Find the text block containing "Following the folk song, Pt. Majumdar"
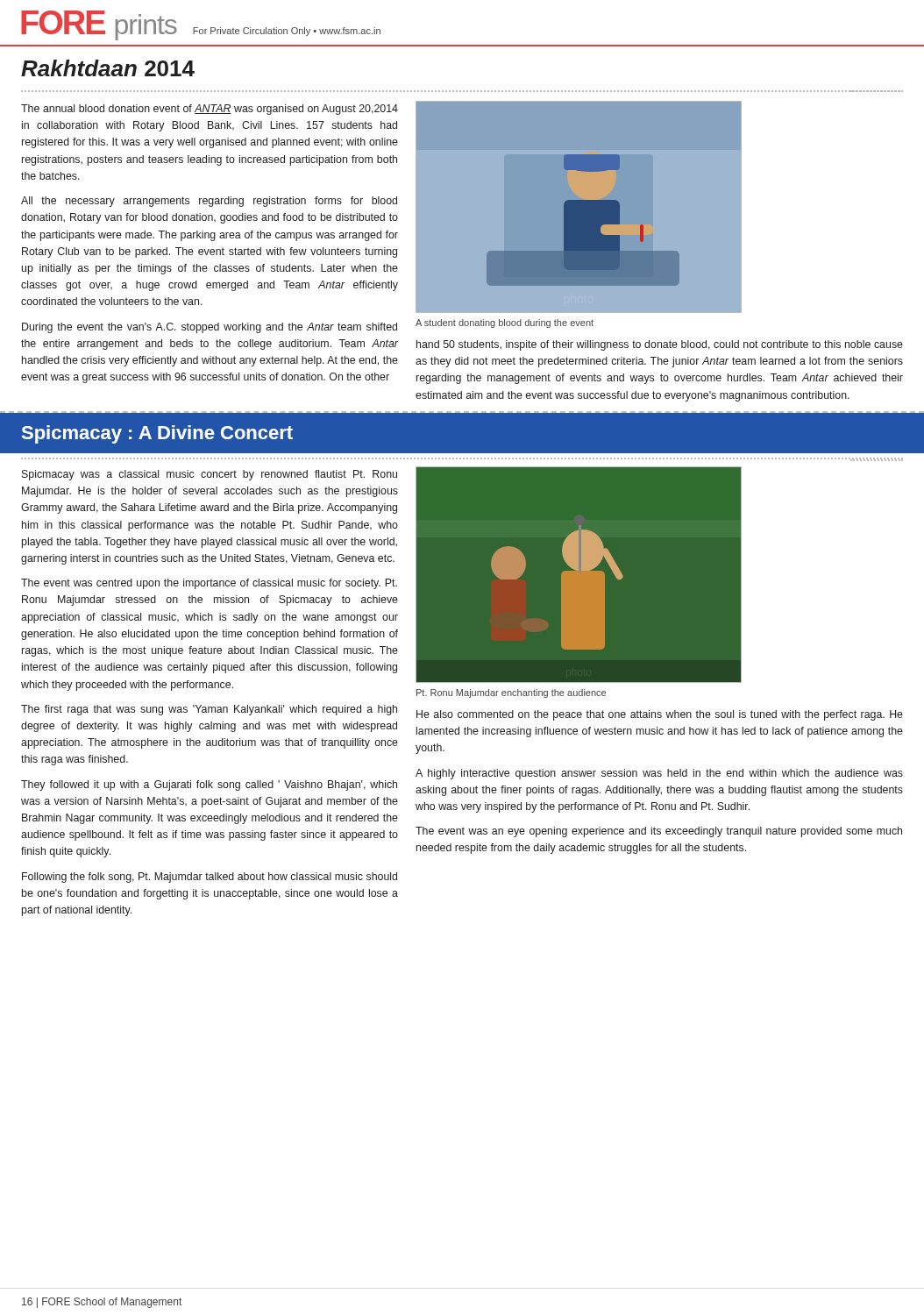 (x=210, y=893)
